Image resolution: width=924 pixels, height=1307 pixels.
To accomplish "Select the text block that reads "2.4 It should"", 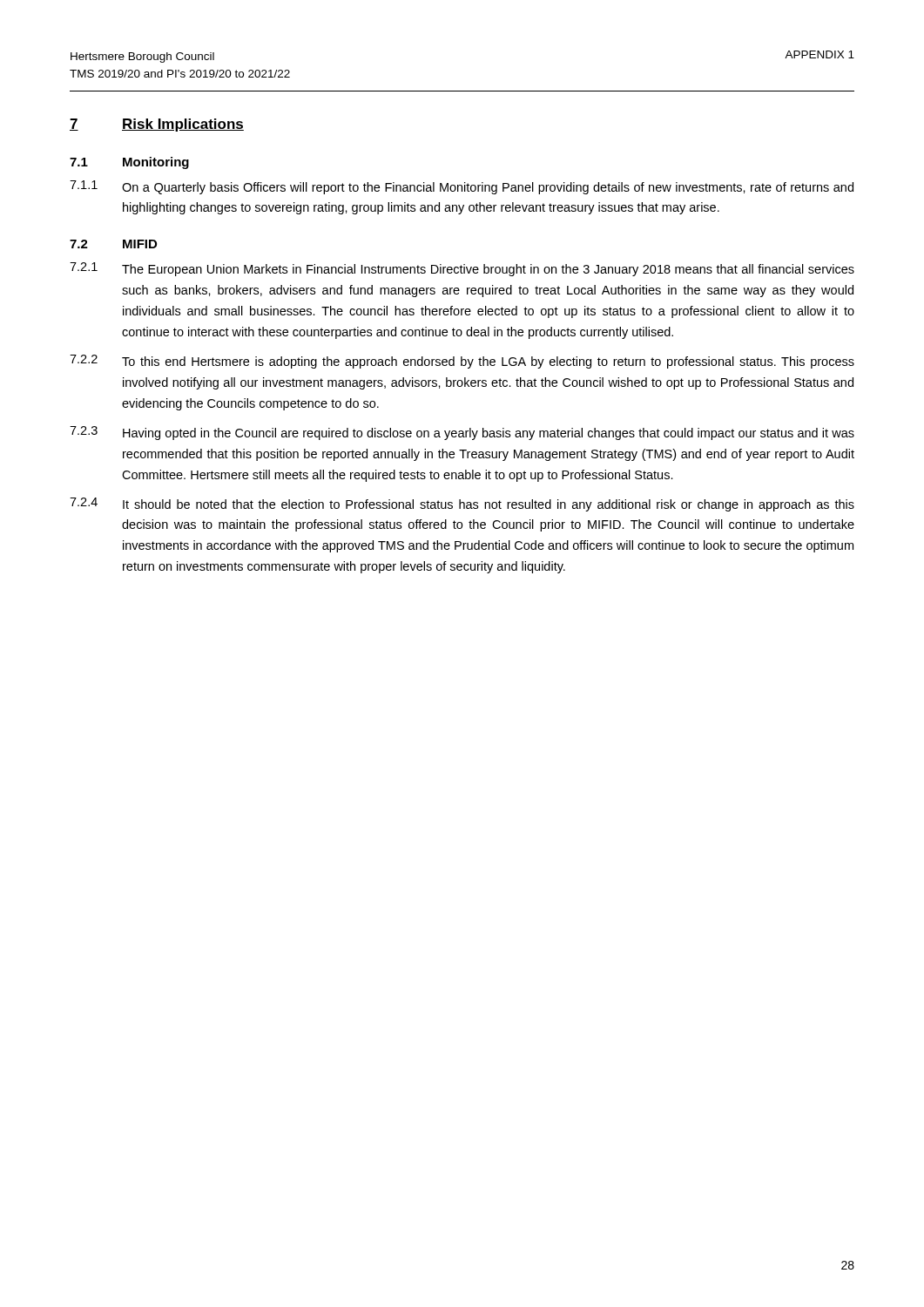I will click(x=462, y=536).
